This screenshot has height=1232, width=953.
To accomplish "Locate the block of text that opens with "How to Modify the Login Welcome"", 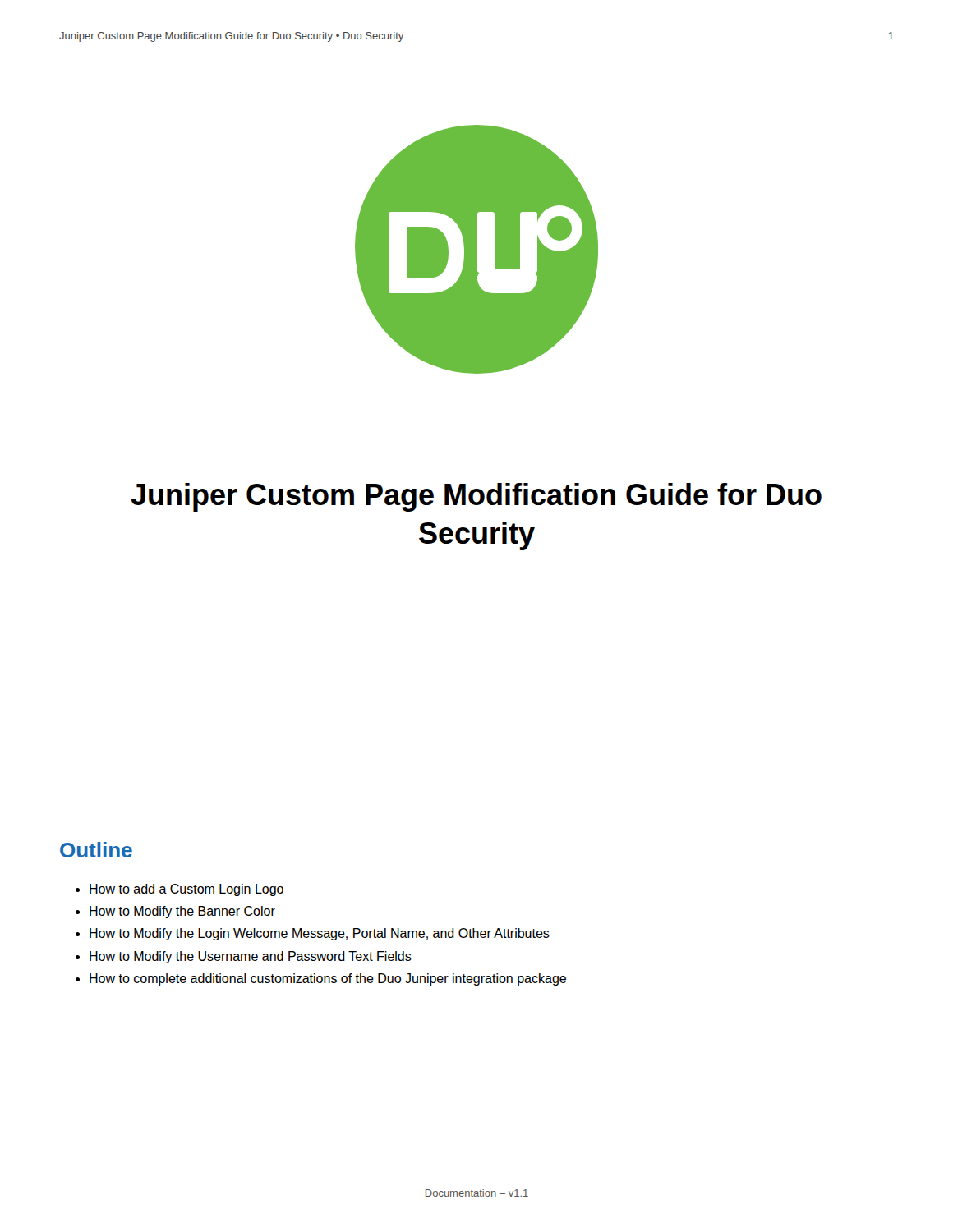I will pos(319,934).
